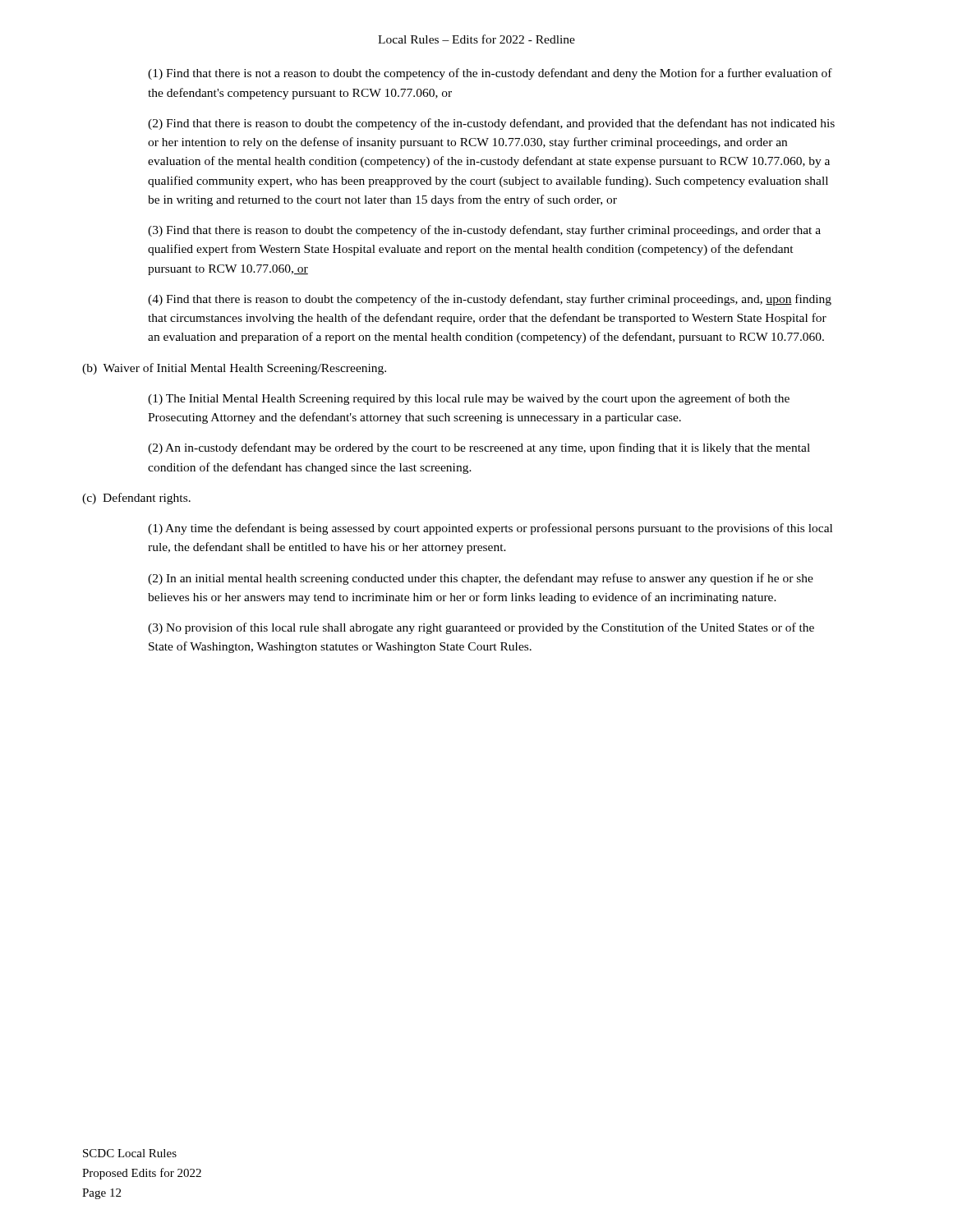Find the region starting "(1) Find that there is not"

[x=490, y=82]
